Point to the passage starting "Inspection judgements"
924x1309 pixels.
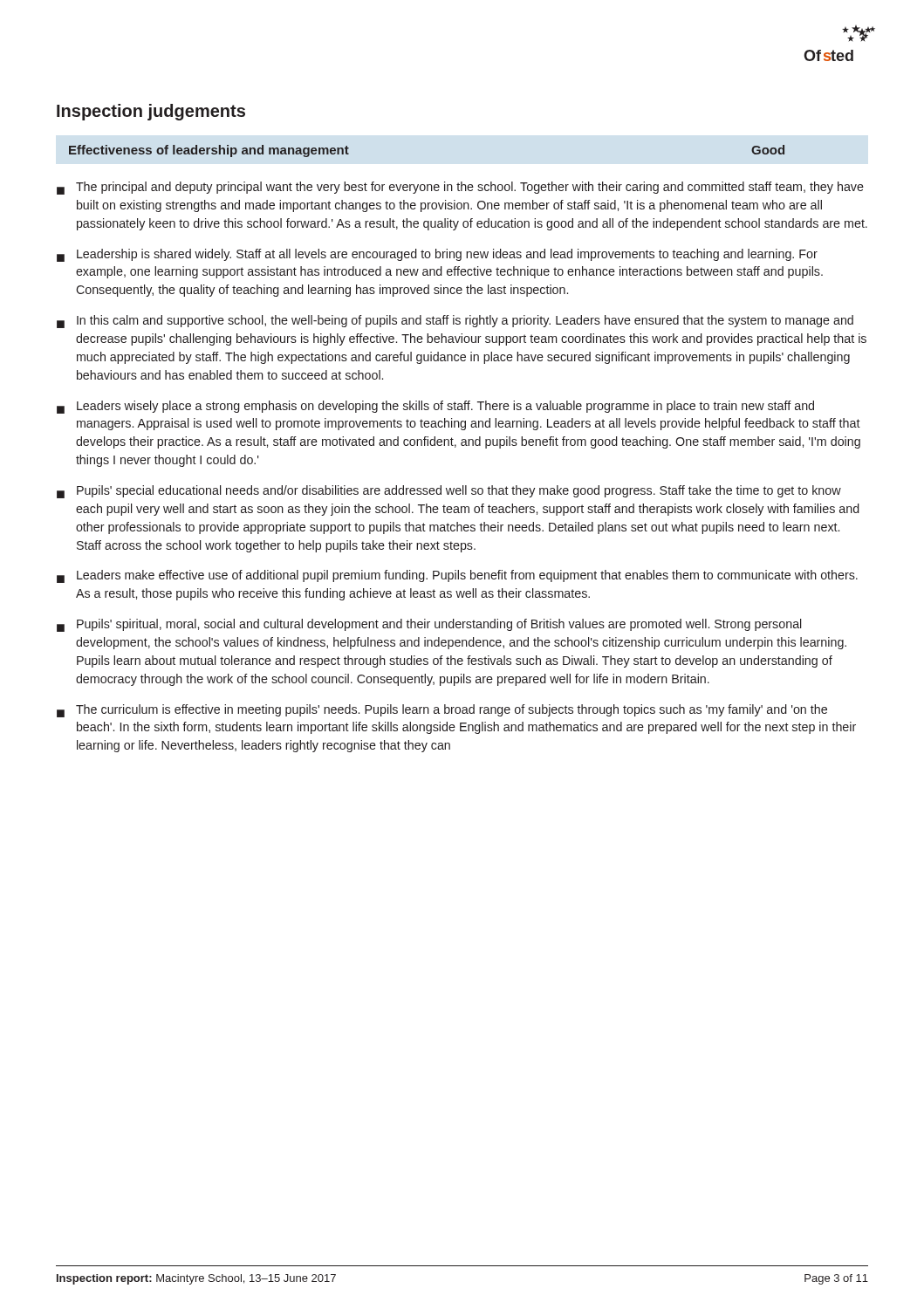[x=151, y=111]
